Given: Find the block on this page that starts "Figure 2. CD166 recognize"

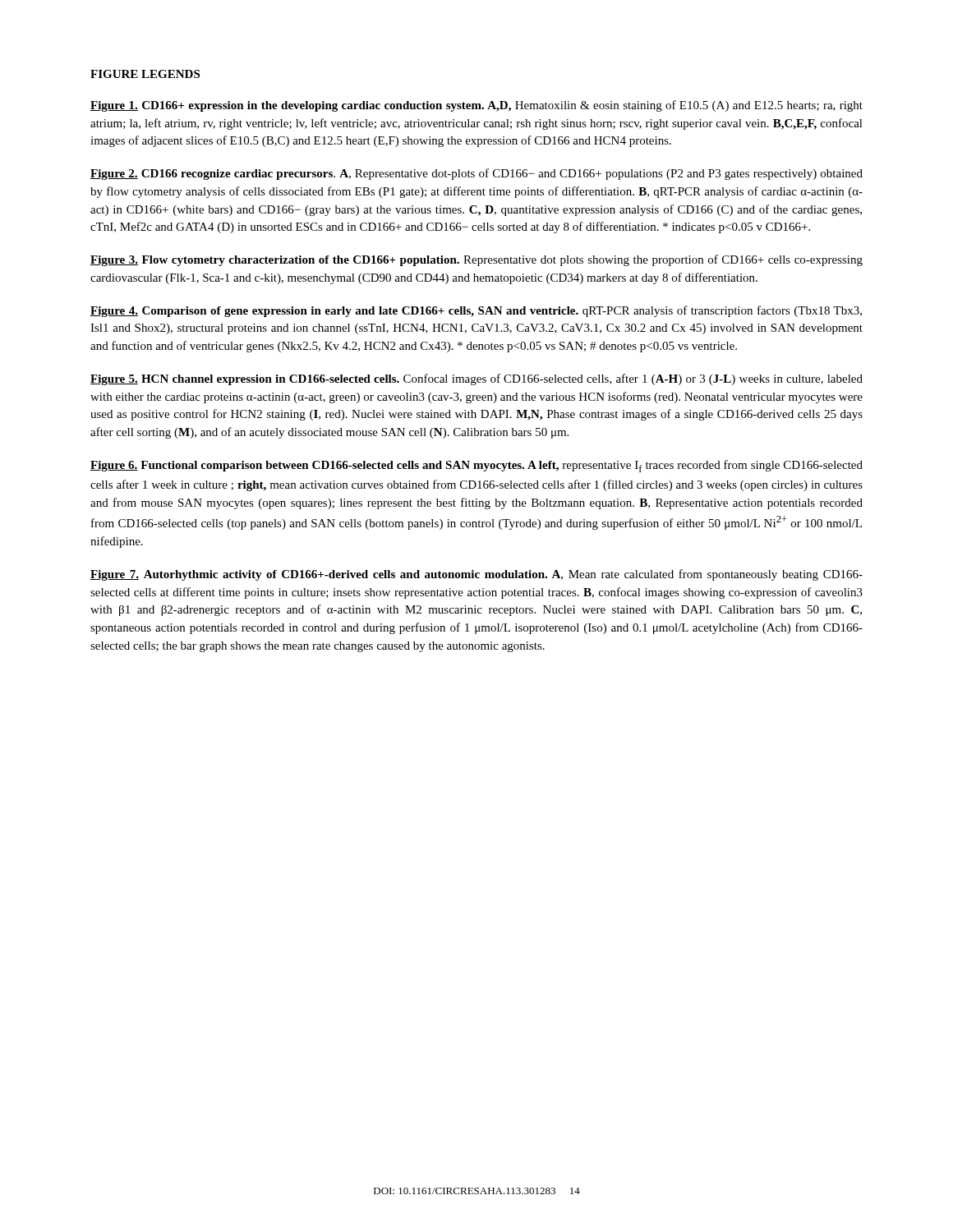Looking at the screenshot, I should pos(476,201).
